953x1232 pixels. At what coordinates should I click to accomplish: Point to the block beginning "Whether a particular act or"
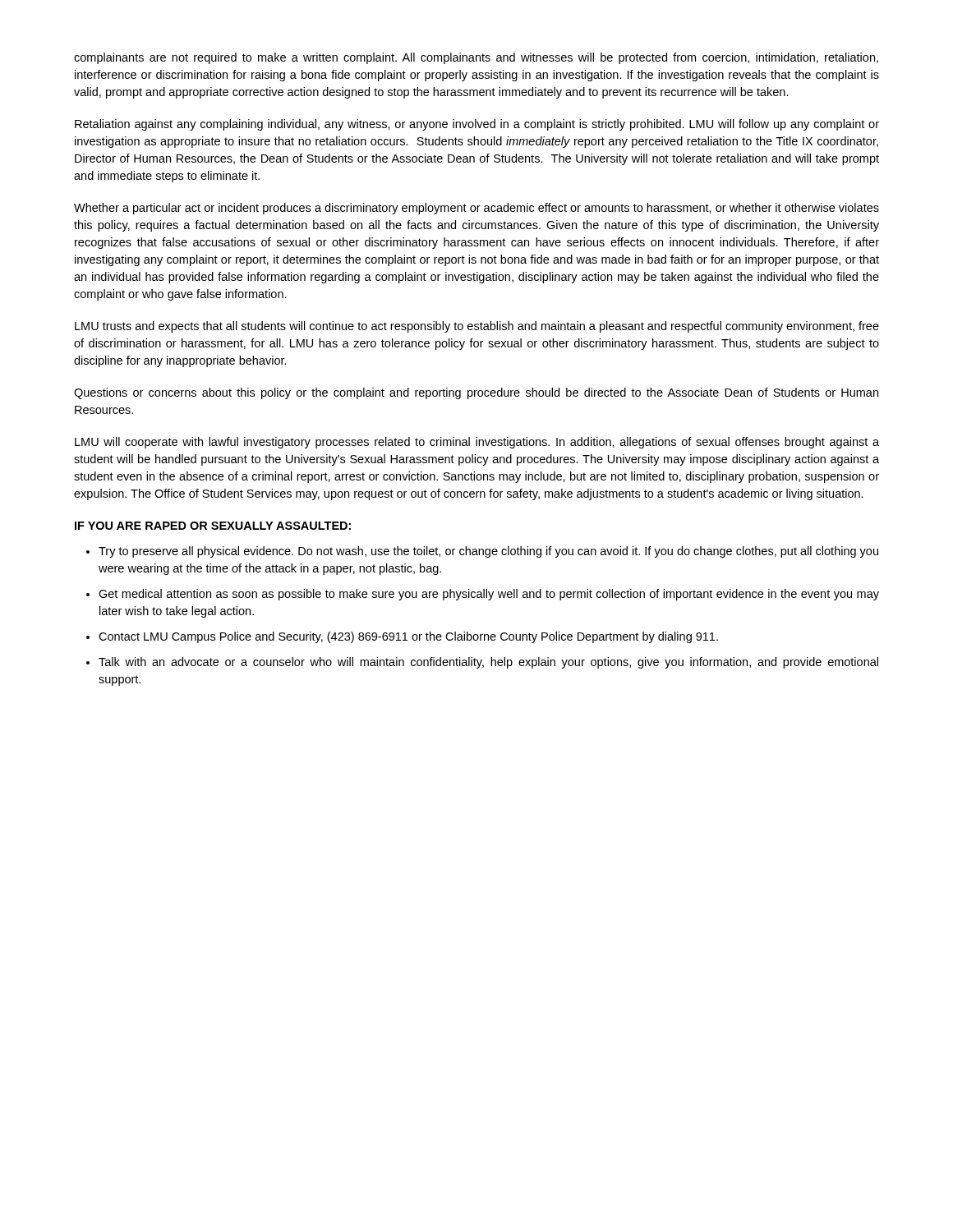coord(476,251)
